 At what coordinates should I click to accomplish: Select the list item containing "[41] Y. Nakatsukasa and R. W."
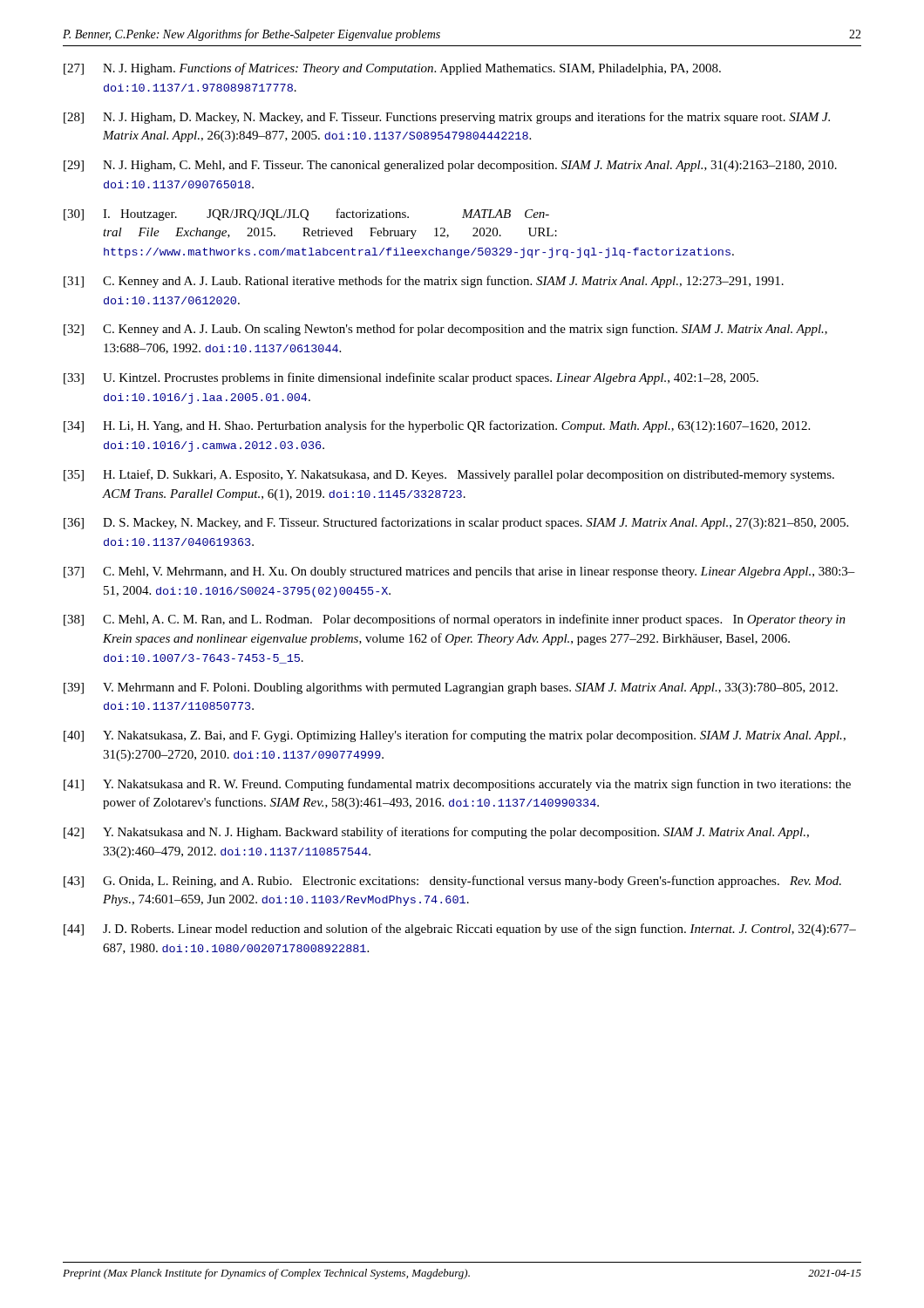462,794
